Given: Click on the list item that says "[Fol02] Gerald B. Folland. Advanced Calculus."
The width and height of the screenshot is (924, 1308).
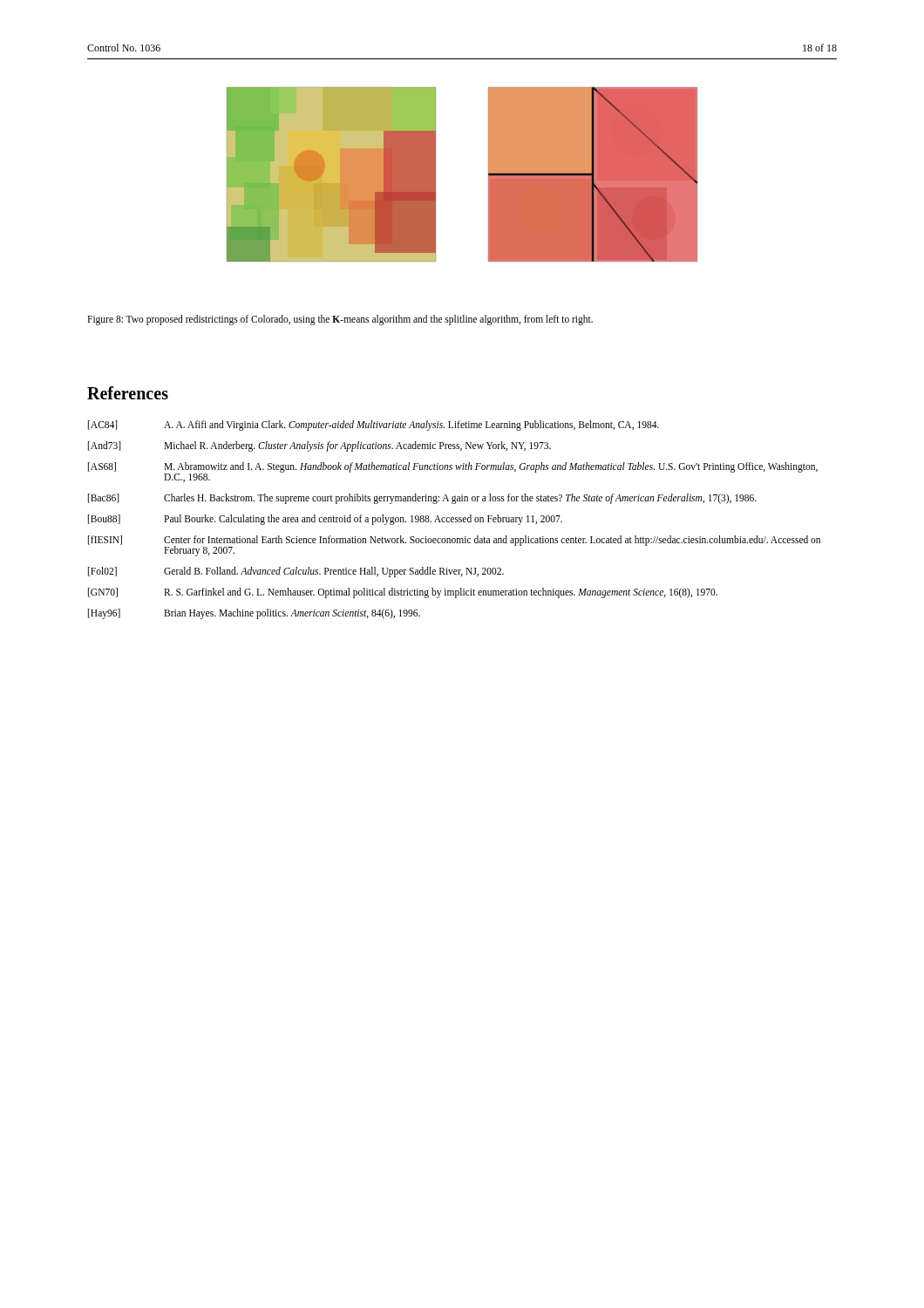Looking at the screenshot, I should point(462,576).
